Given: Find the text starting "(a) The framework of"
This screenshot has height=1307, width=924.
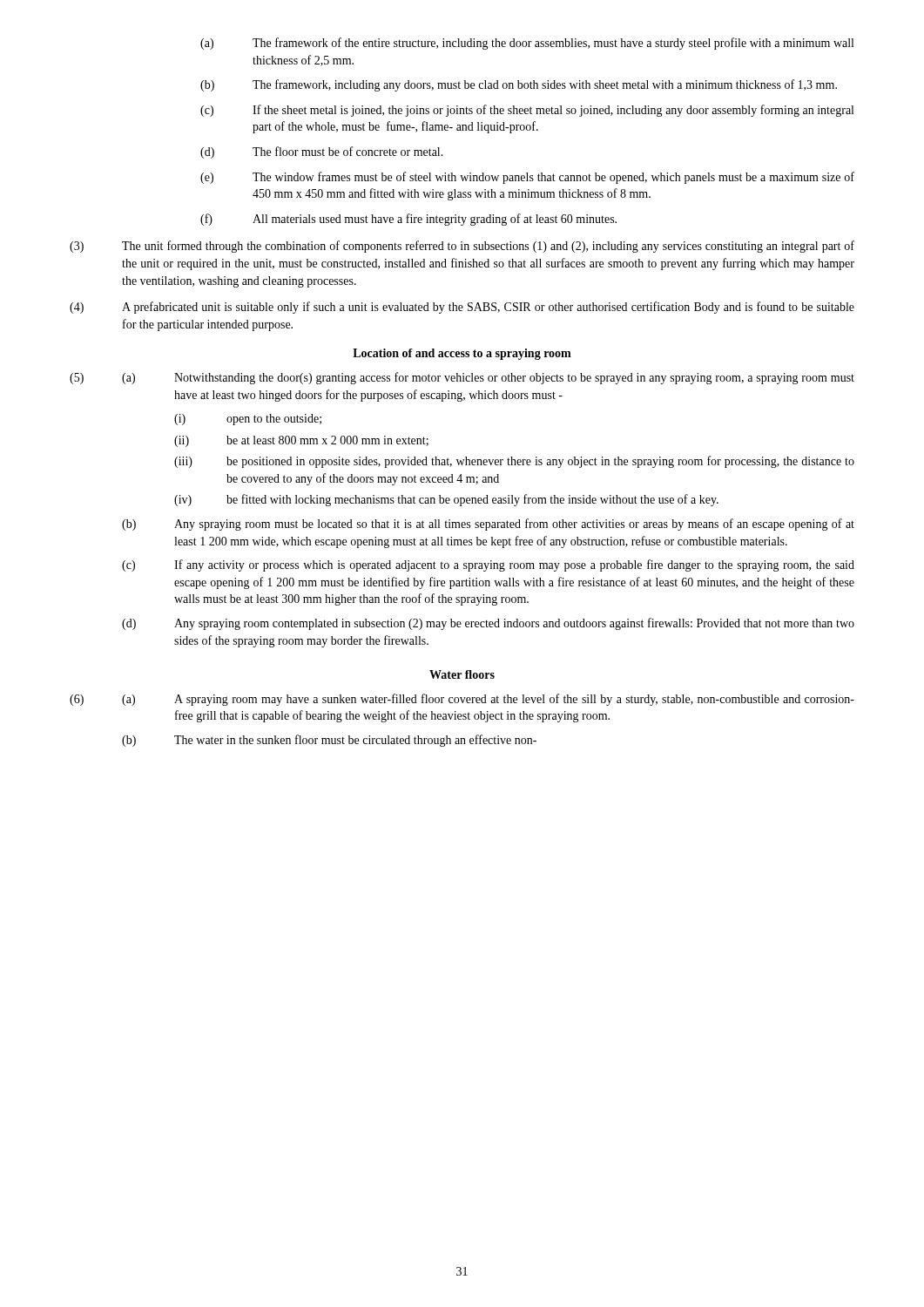Looking at the screenshot, I should 462,52.
